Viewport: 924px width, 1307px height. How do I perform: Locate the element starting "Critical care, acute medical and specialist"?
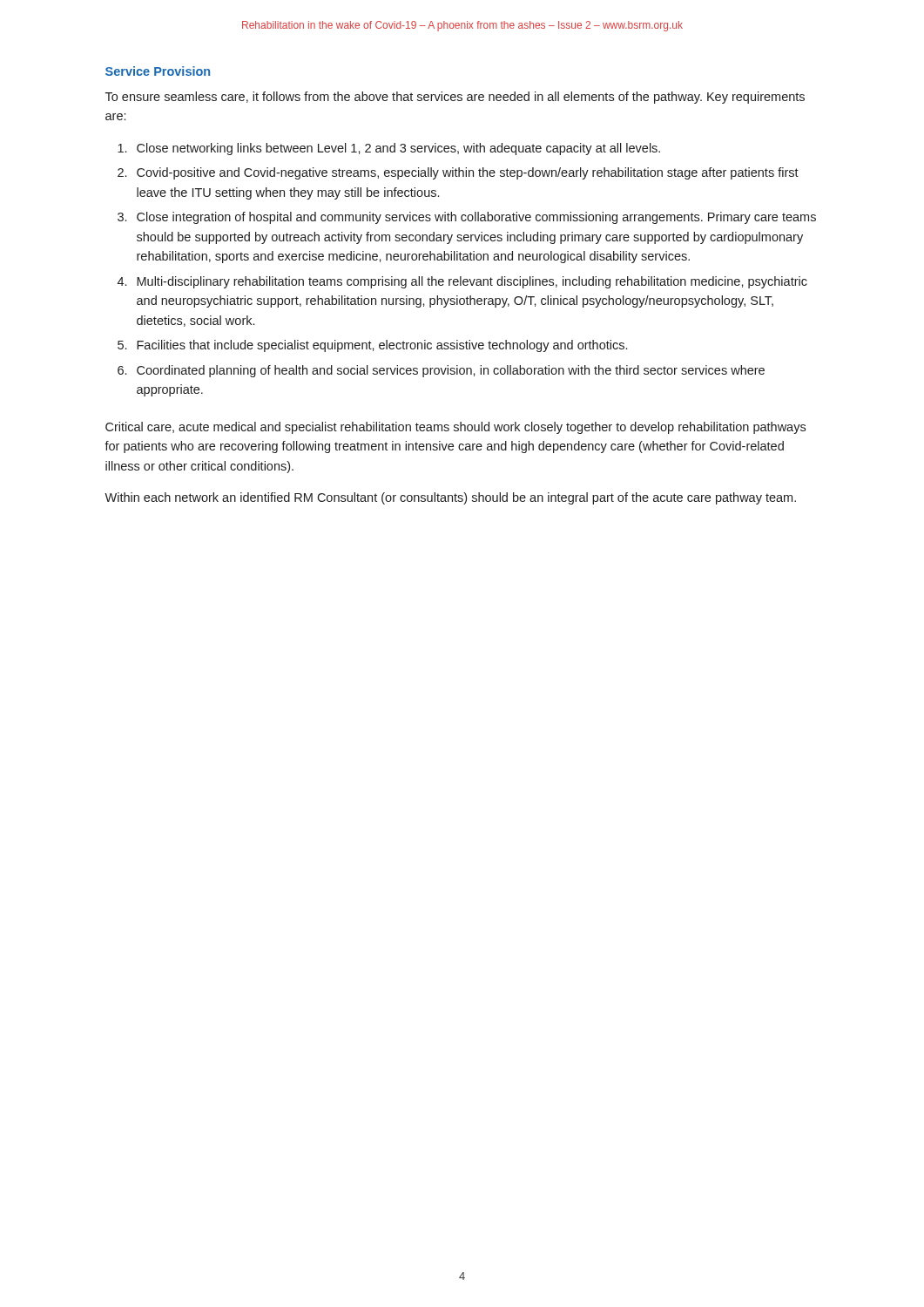(x=456, y=446)
